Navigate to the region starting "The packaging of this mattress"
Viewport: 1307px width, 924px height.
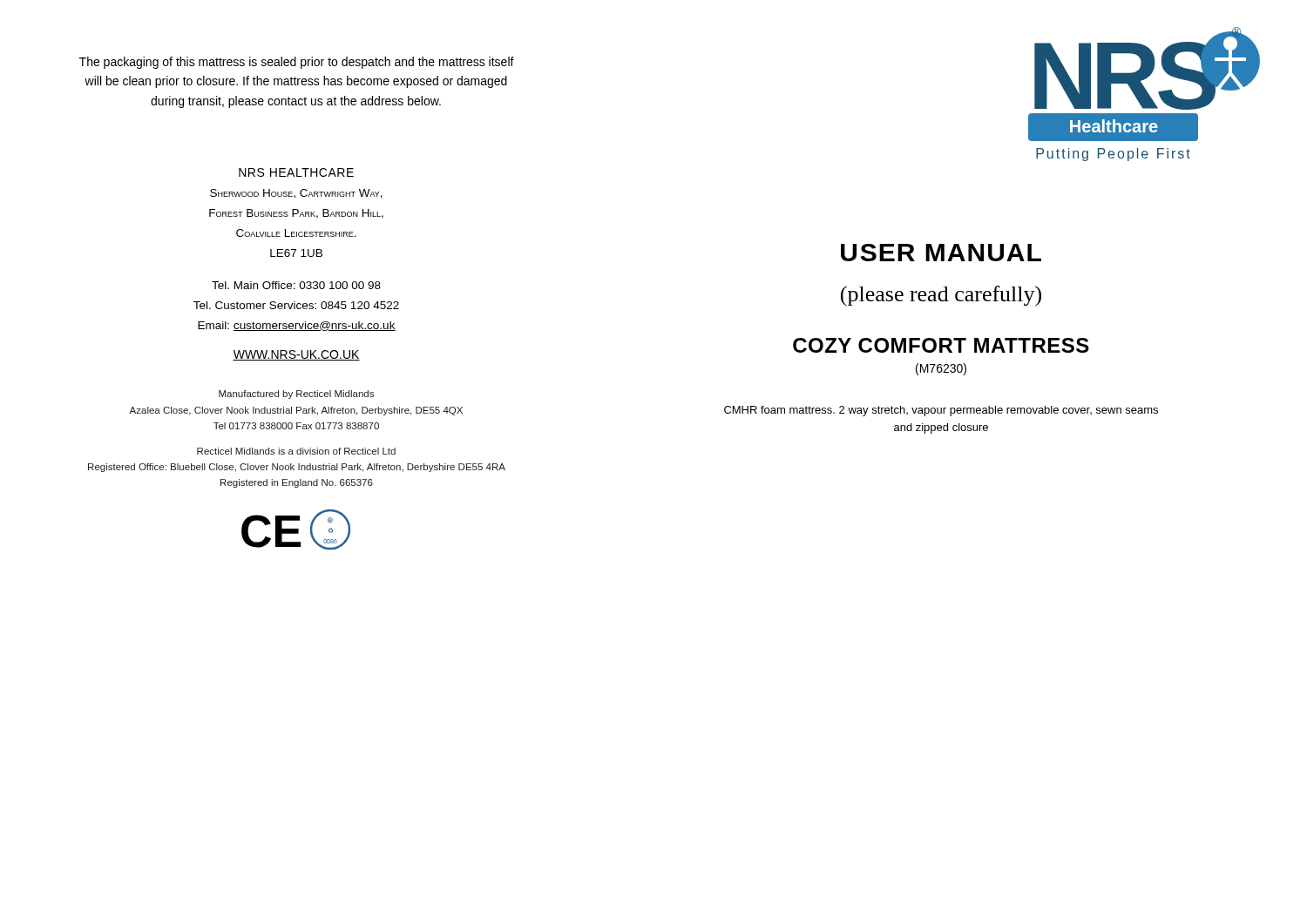coord(296,81)
